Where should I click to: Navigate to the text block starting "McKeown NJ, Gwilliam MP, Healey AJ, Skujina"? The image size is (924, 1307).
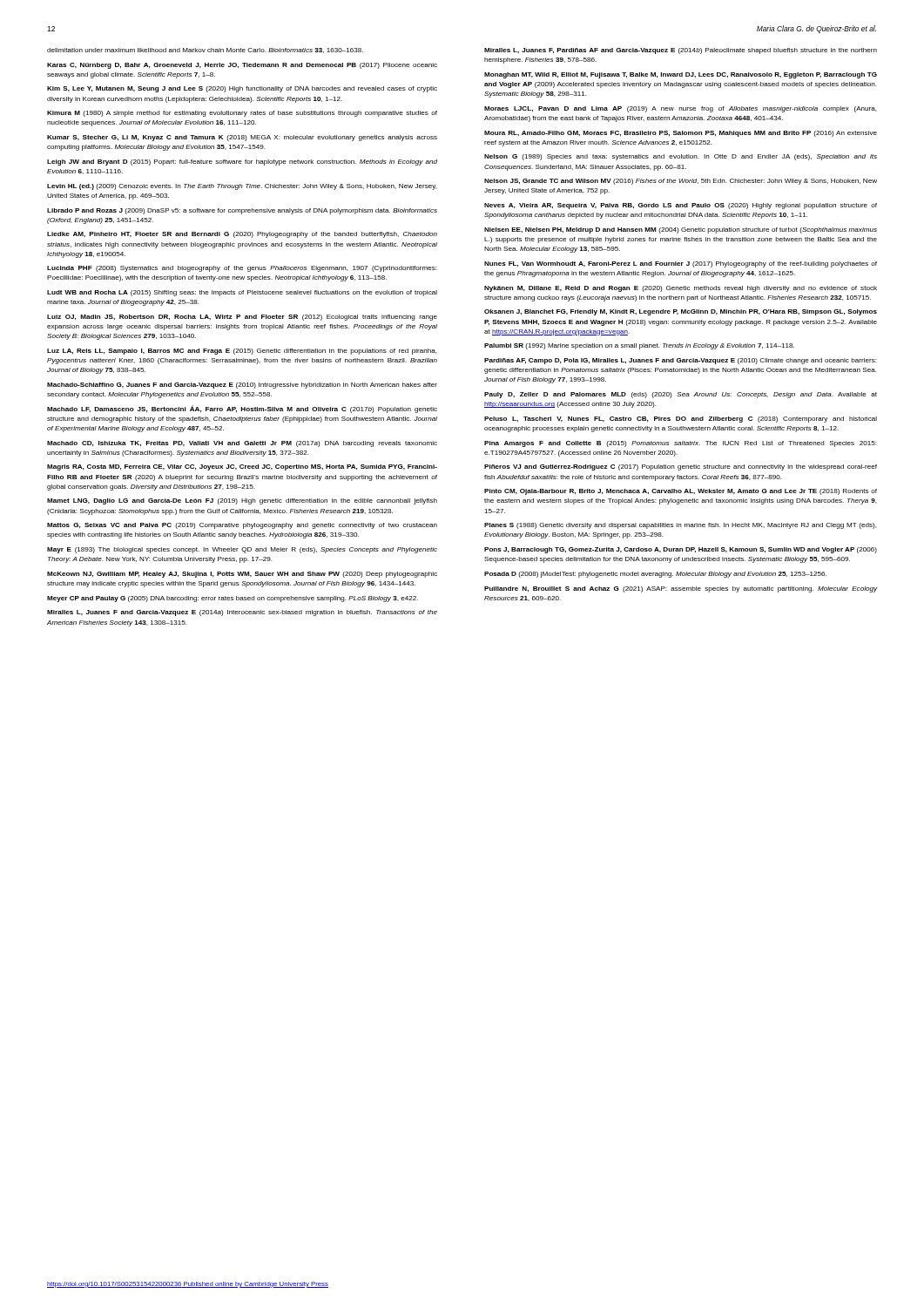(242, 579)
